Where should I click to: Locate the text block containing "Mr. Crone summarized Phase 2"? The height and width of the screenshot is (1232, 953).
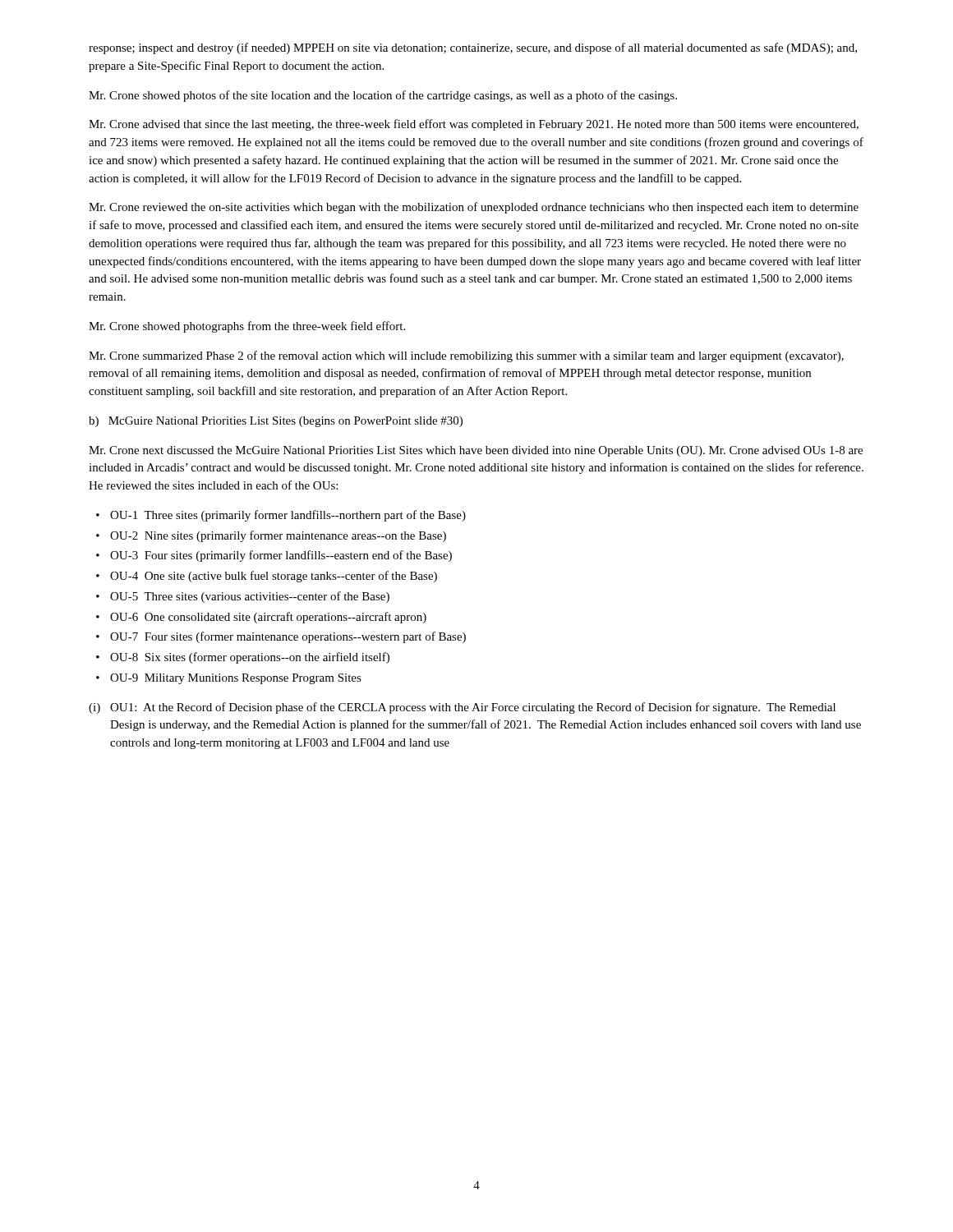466,373
